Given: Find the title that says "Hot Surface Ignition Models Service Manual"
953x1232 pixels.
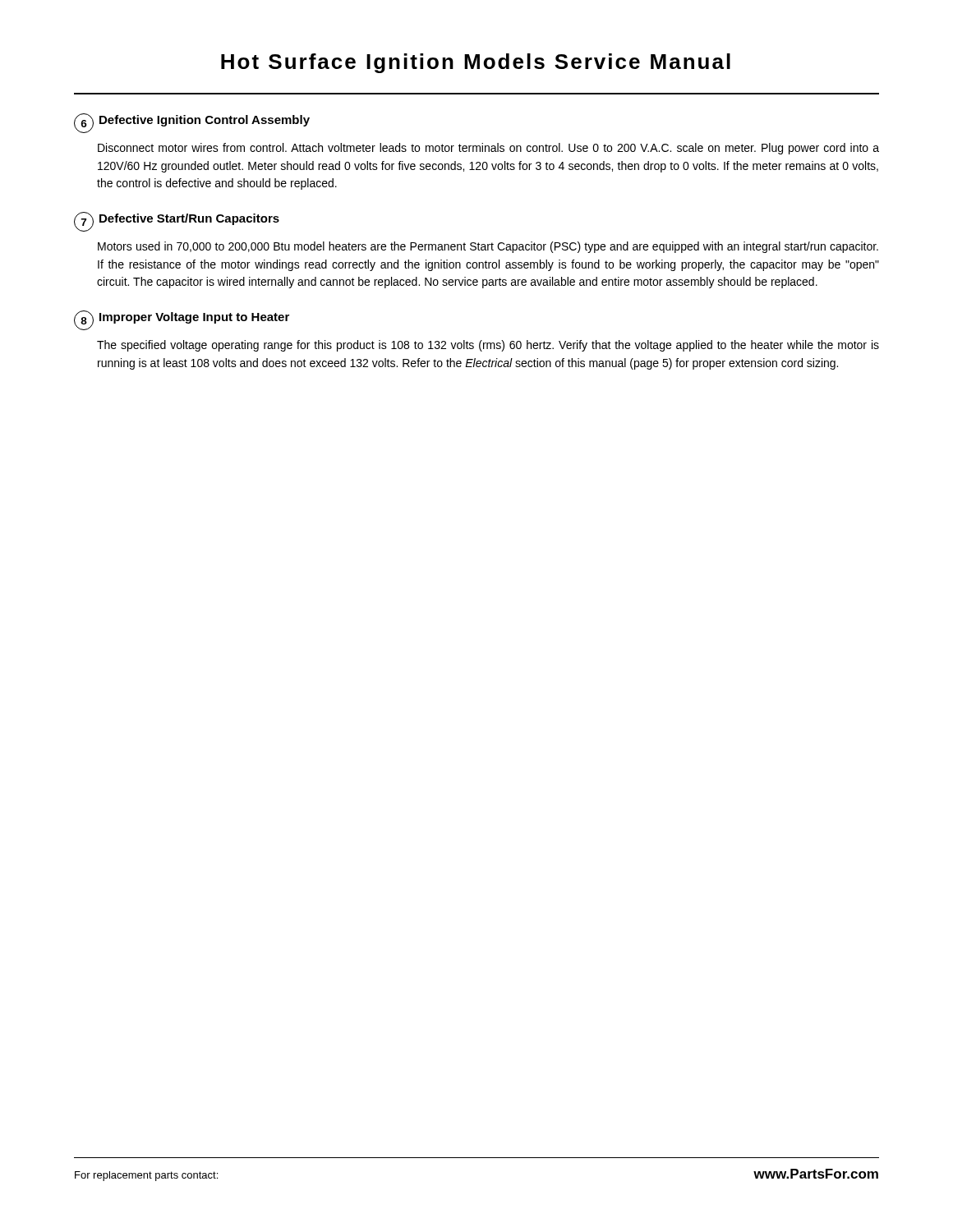Looking at the screenshot, I should (x=476, y=62).
